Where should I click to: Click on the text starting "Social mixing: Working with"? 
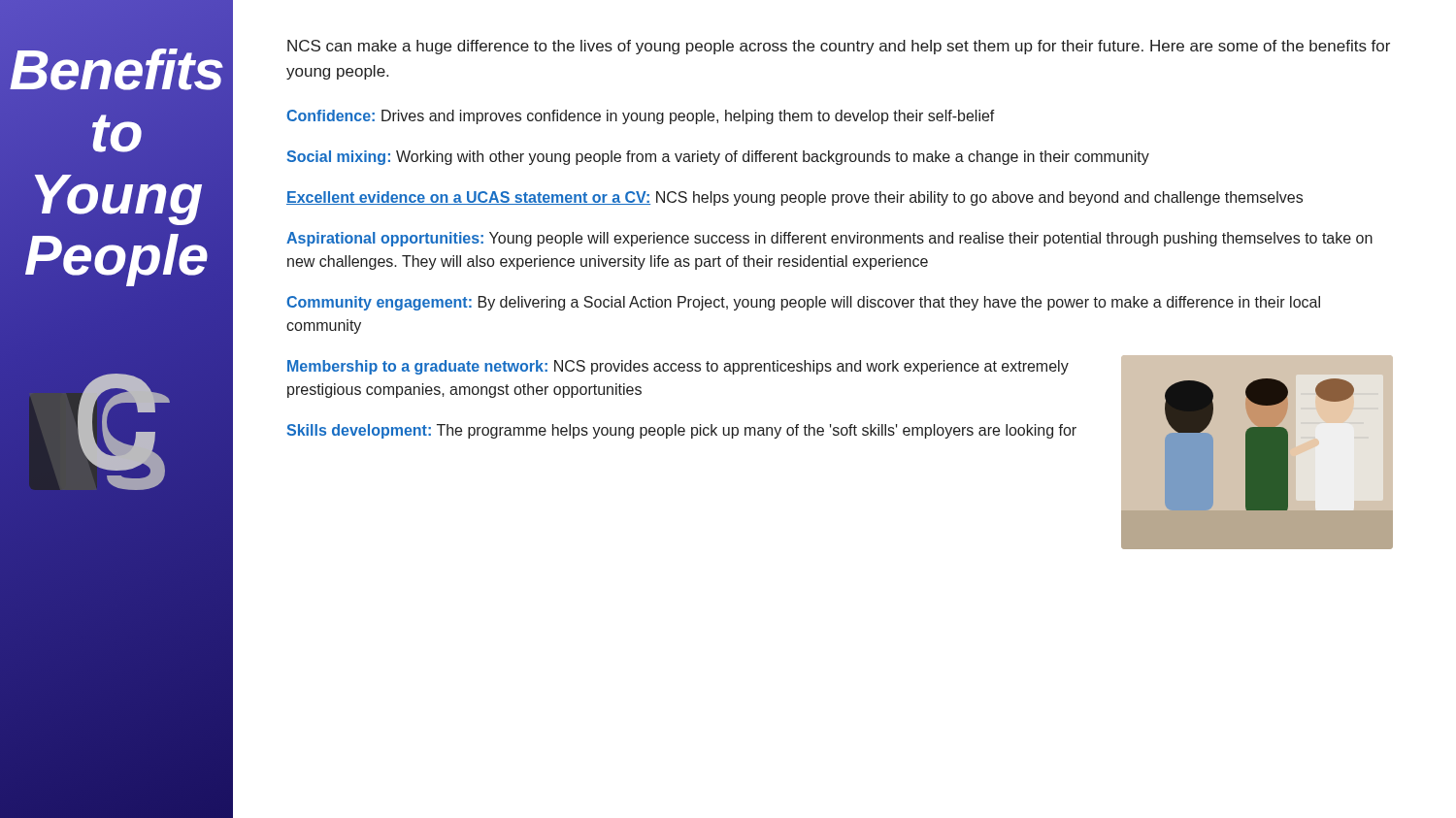point(718,157)
